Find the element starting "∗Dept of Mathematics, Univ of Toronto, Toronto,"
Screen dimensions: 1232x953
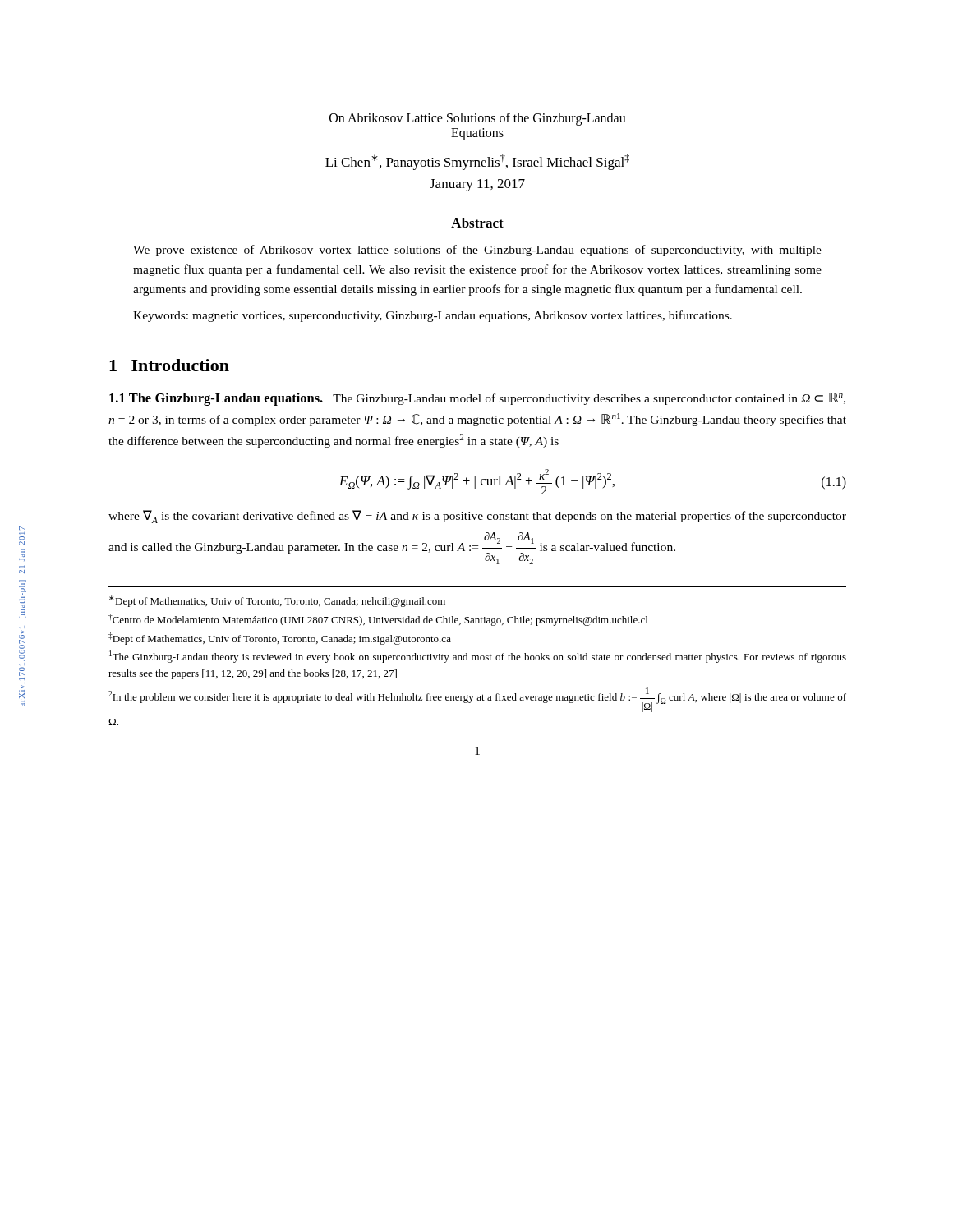coord(277,601)
